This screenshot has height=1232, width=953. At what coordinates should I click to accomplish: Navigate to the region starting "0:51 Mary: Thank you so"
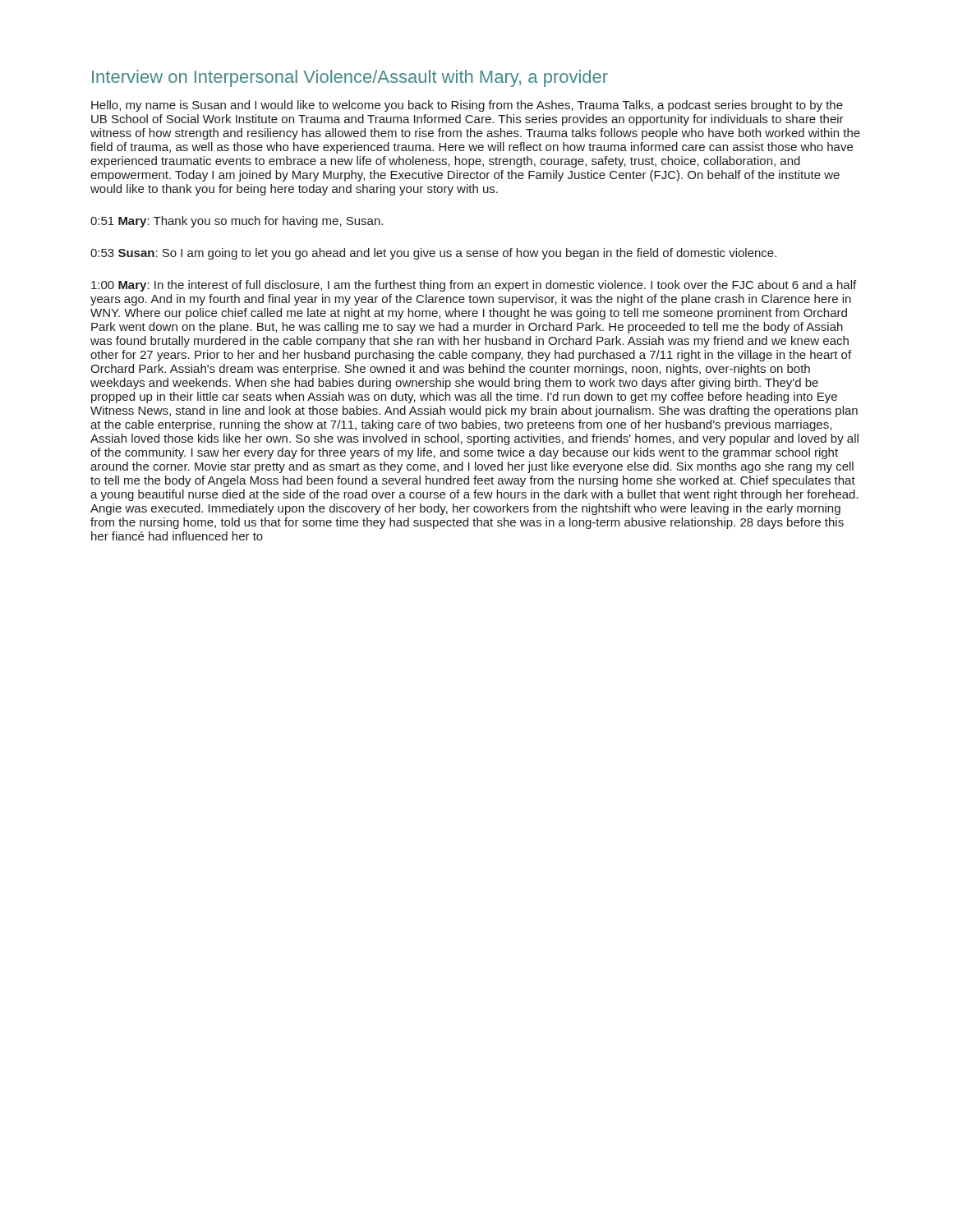click(x=237, y=220)
